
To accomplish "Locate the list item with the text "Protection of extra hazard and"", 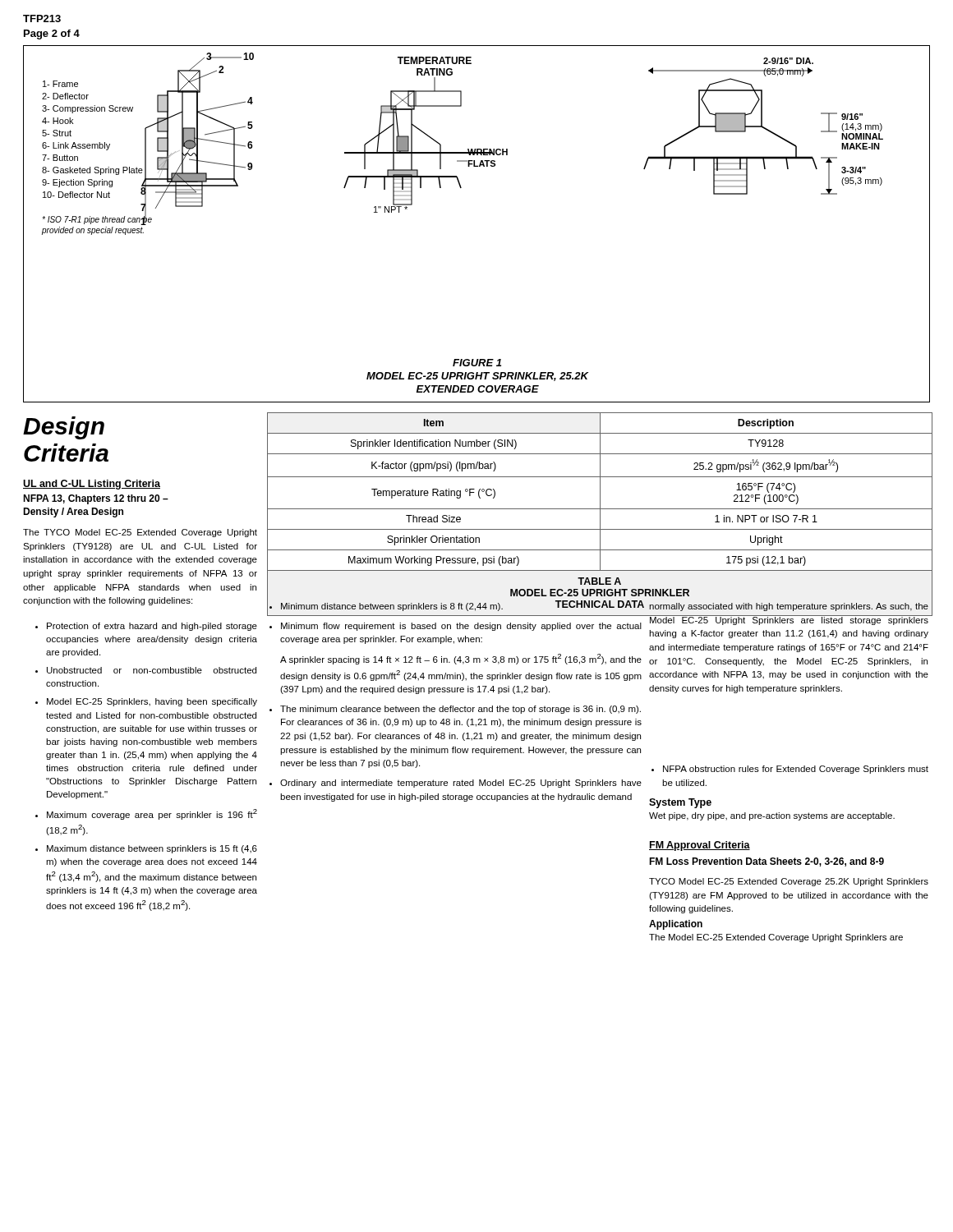I will (146, 766).
